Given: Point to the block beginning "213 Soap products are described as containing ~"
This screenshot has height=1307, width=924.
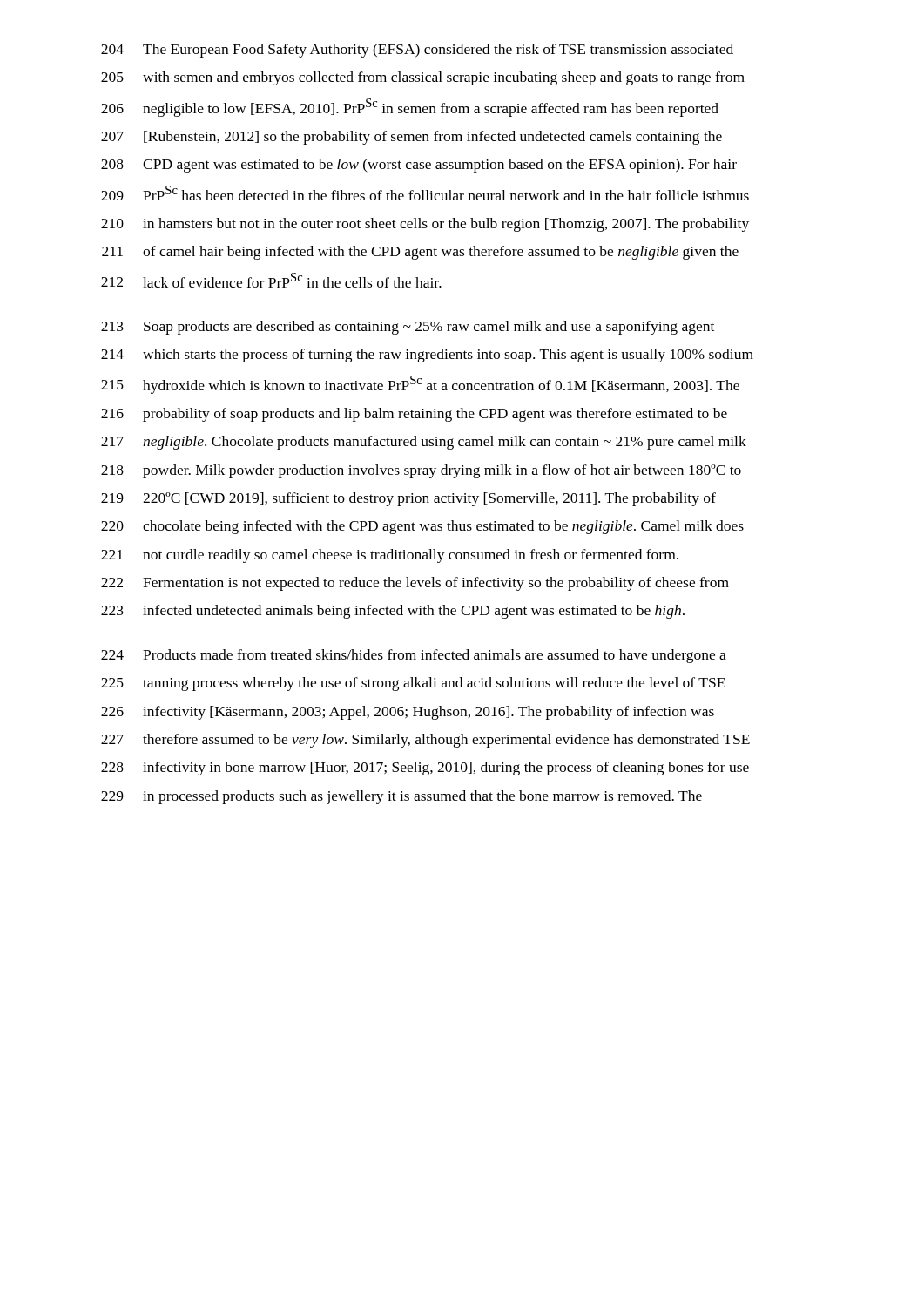Looking at the screenshot, I should pyautogui.click(x=473, y=468).
